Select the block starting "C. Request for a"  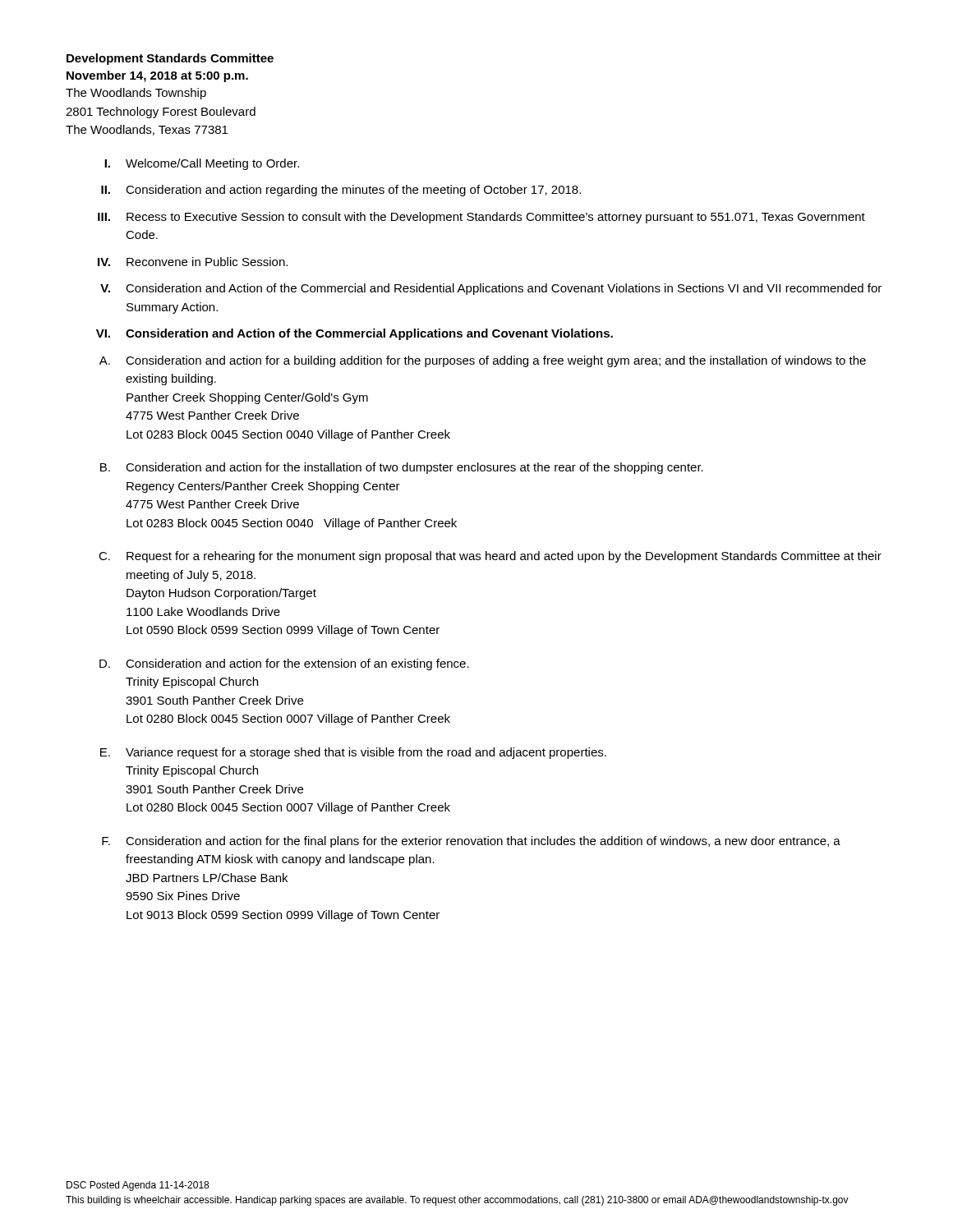tap(490, 557)
